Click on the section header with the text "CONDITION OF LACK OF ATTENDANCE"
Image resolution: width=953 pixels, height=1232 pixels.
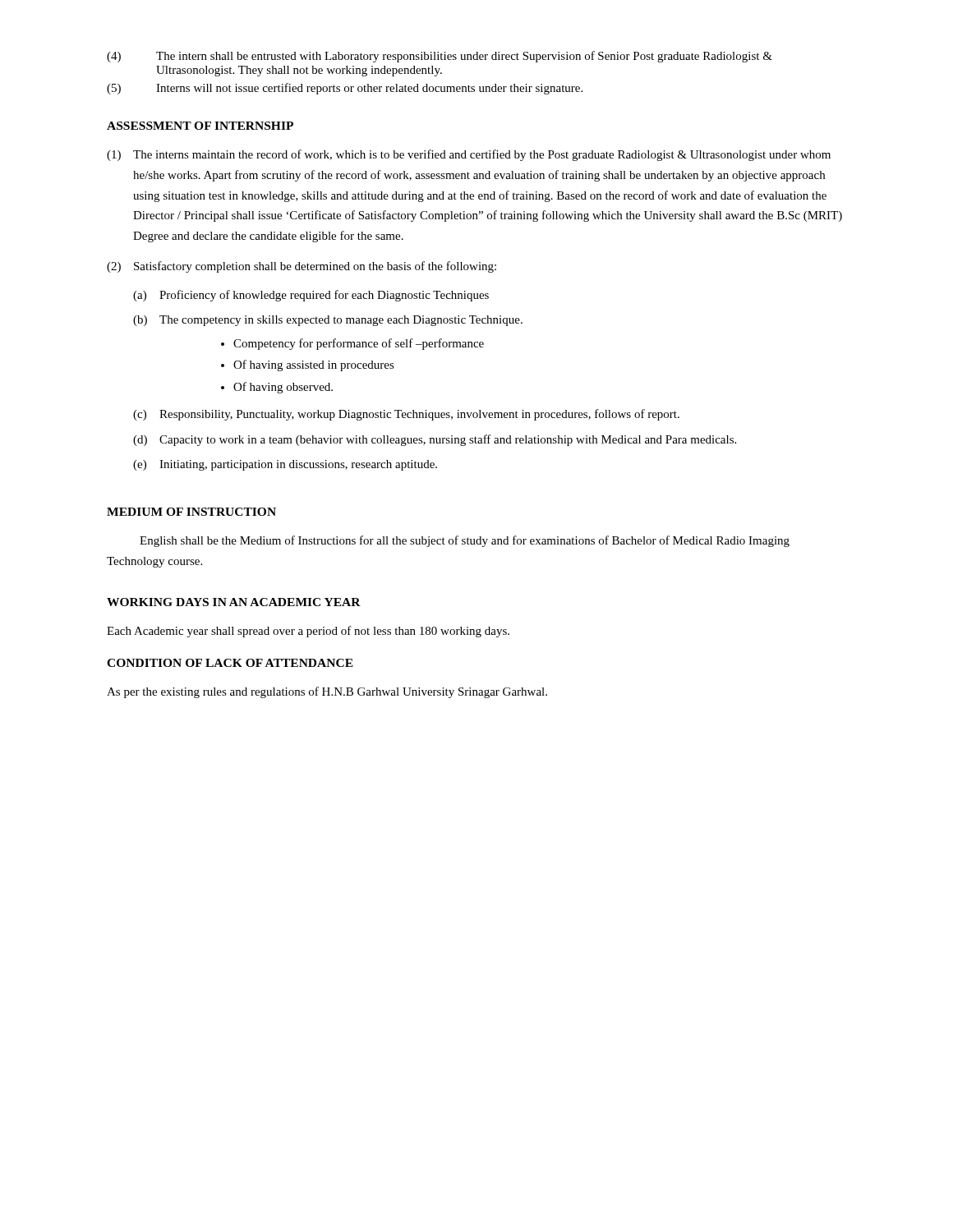(x=230, y=663)
